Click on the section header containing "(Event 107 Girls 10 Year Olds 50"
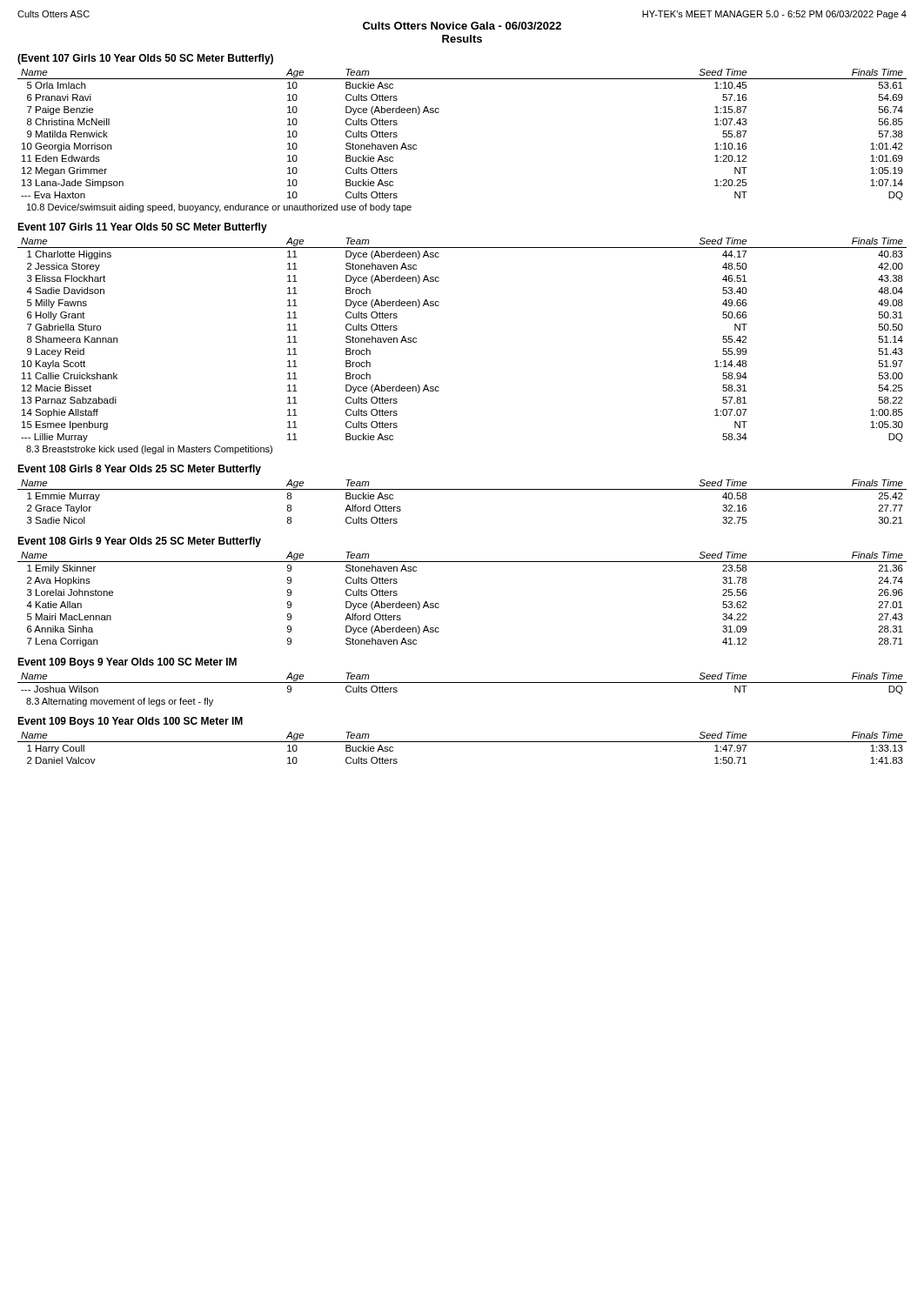The width and height of the screenshot is (924, 1305). [x=146, y=58]
